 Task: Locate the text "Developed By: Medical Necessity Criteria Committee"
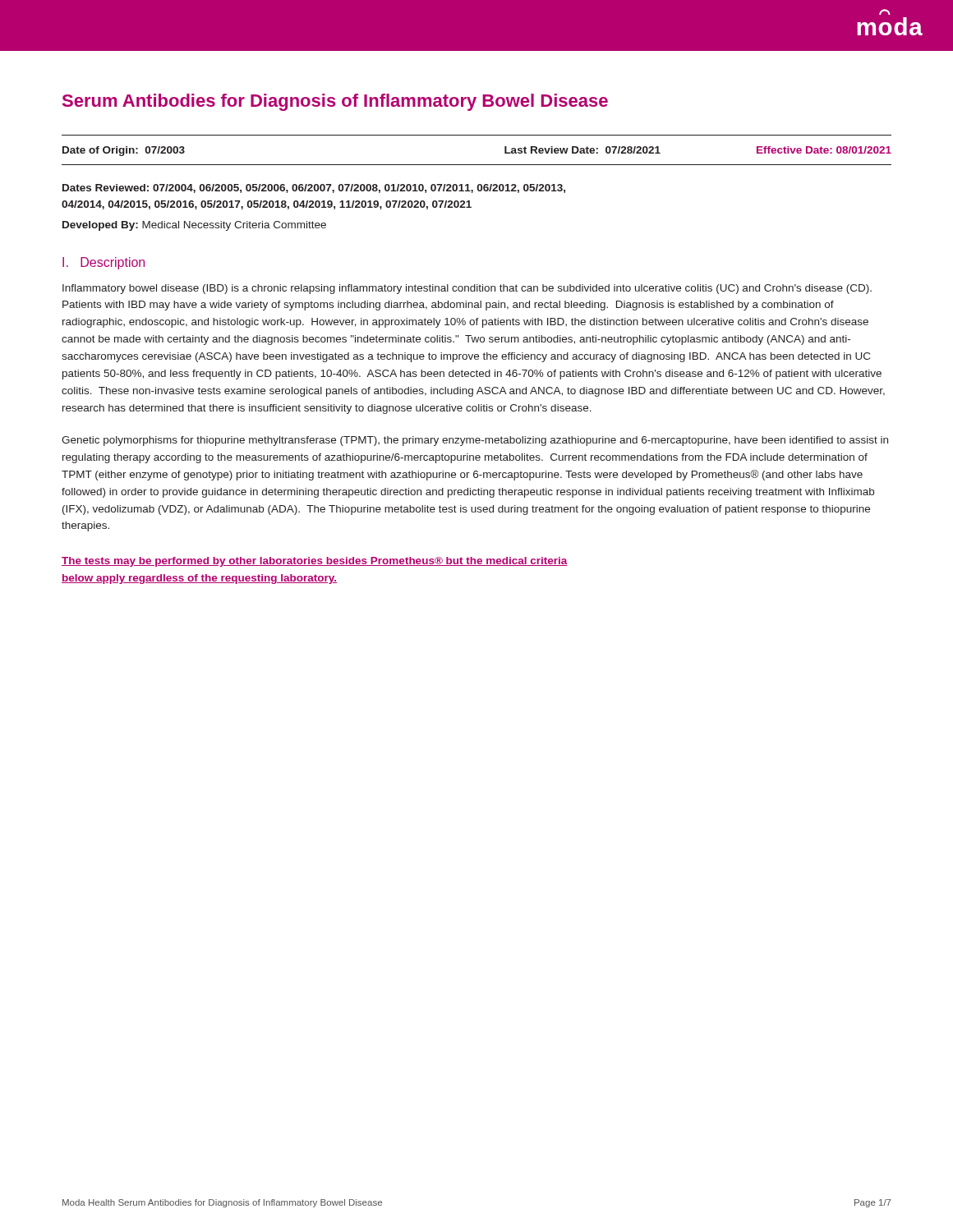(194, 224)
